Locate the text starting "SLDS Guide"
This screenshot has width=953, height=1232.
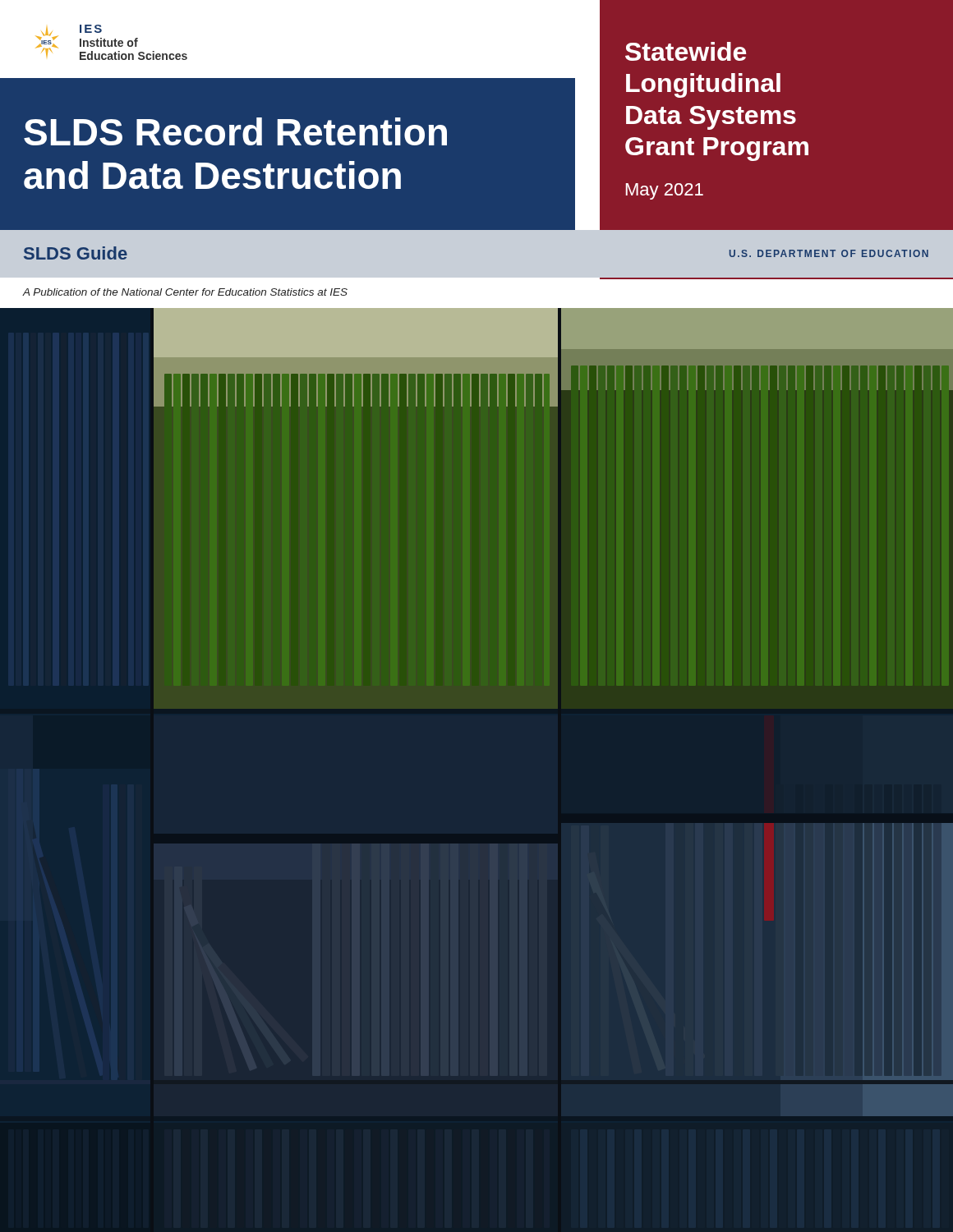(75, 253)
